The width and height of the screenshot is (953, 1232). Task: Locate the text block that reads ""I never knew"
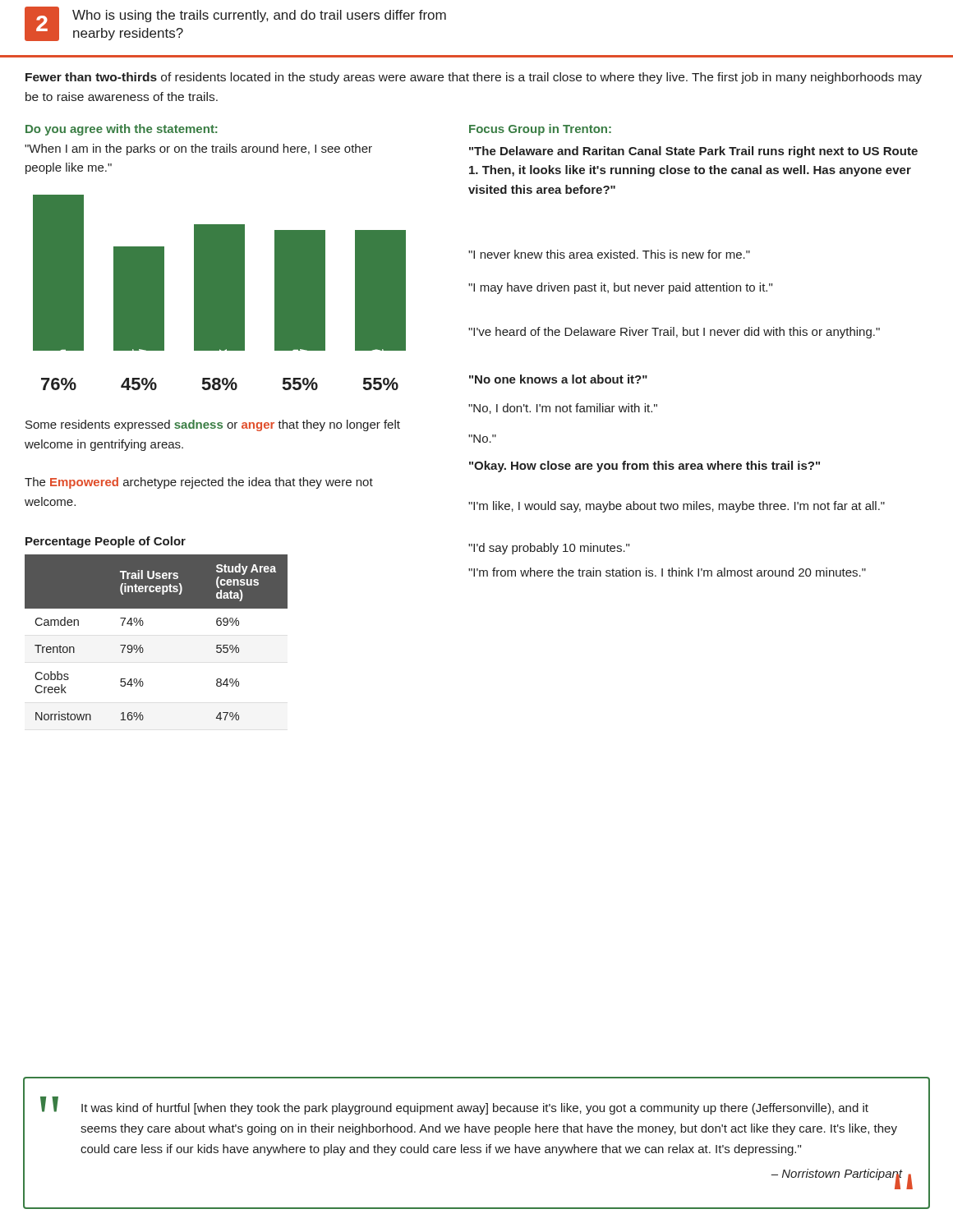(x=609, y=254)
